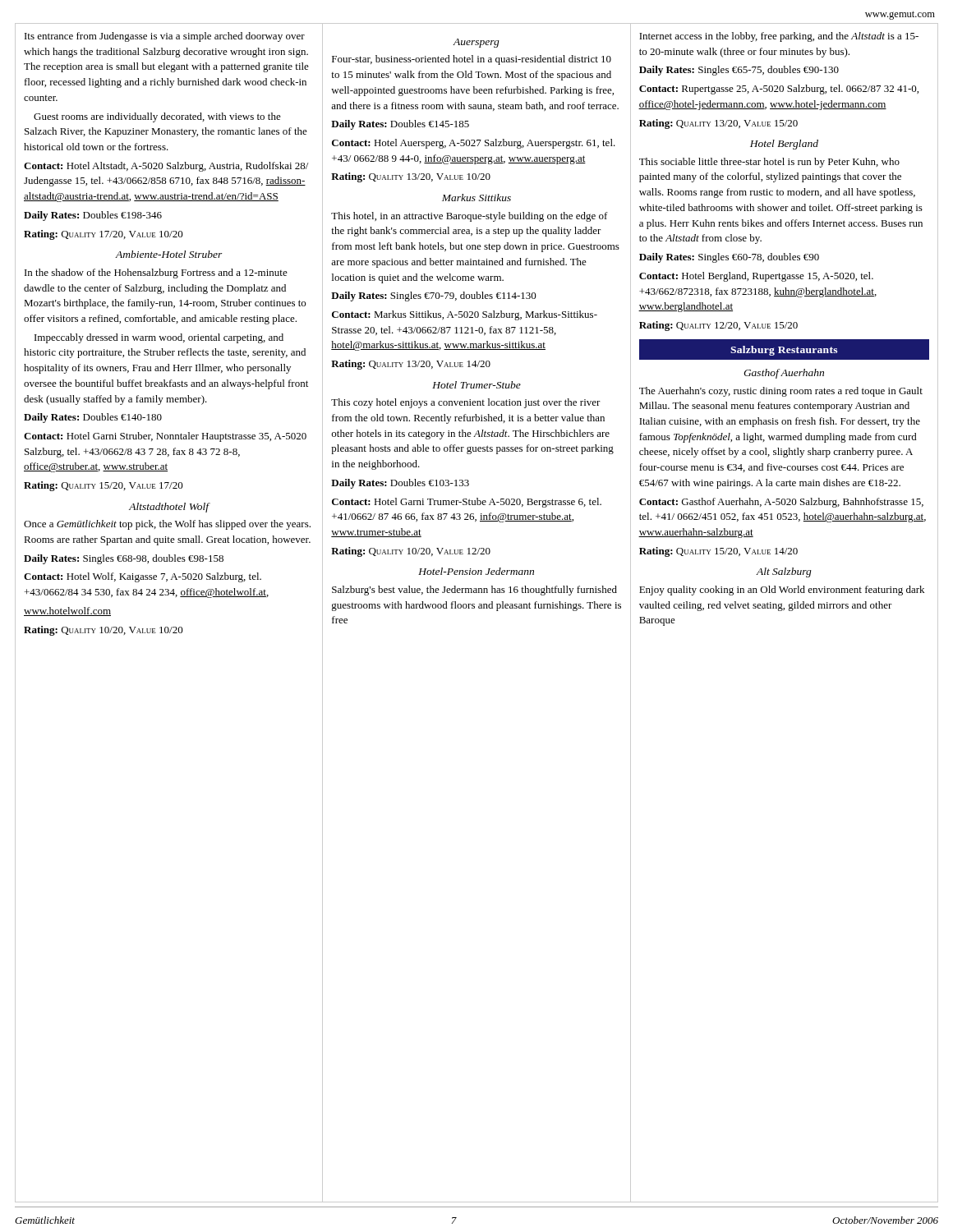
Task: Navigate to the element starting "Gasthof Auerhahn"
Action: pyautogui.click(x=784, y=373)
